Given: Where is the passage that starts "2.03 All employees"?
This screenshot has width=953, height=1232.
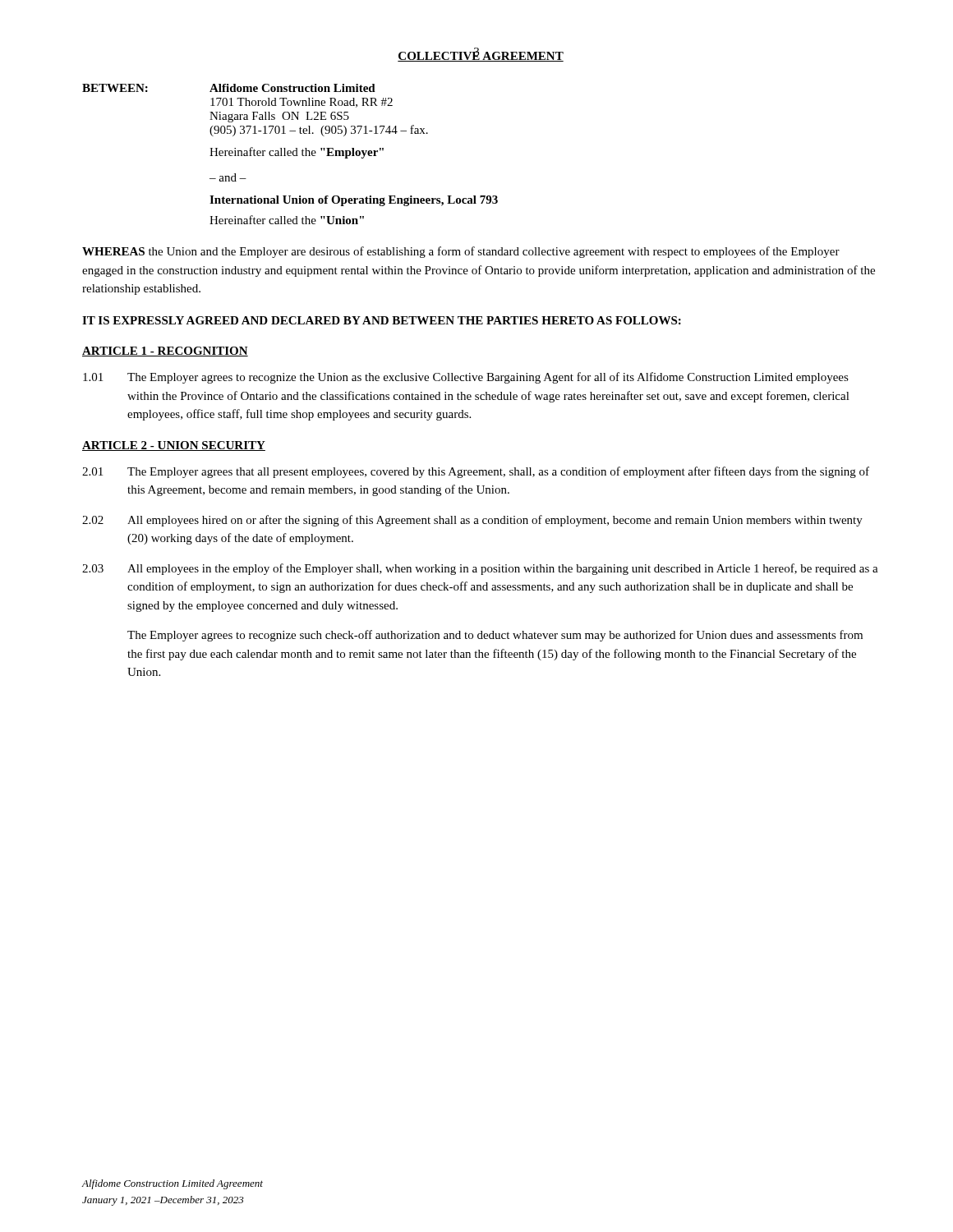Looking at the screenshot, I should click(481, 587).
